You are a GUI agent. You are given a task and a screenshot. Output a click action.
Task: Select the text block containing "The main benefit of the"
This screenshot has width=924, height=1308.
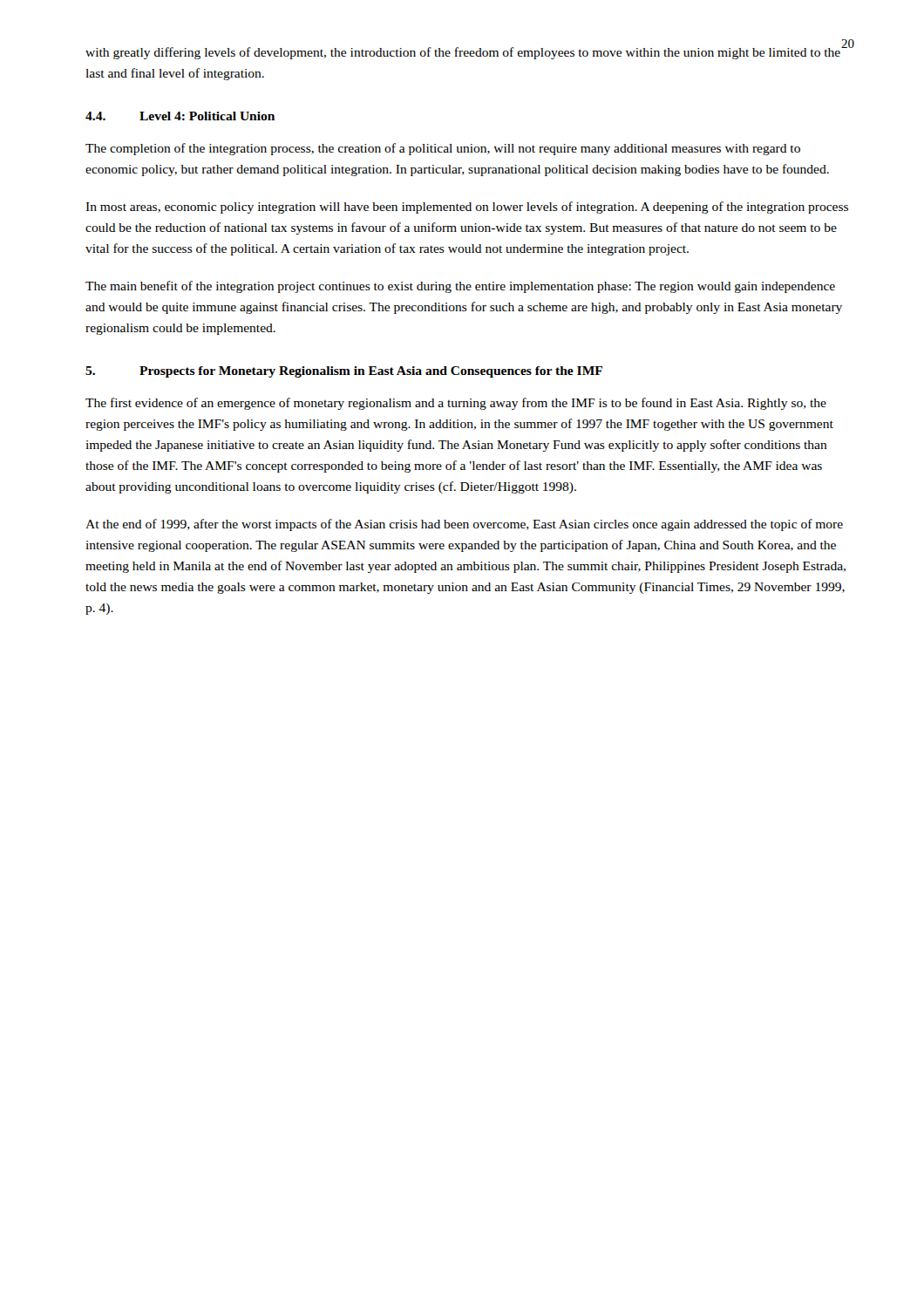click(464, 307)
